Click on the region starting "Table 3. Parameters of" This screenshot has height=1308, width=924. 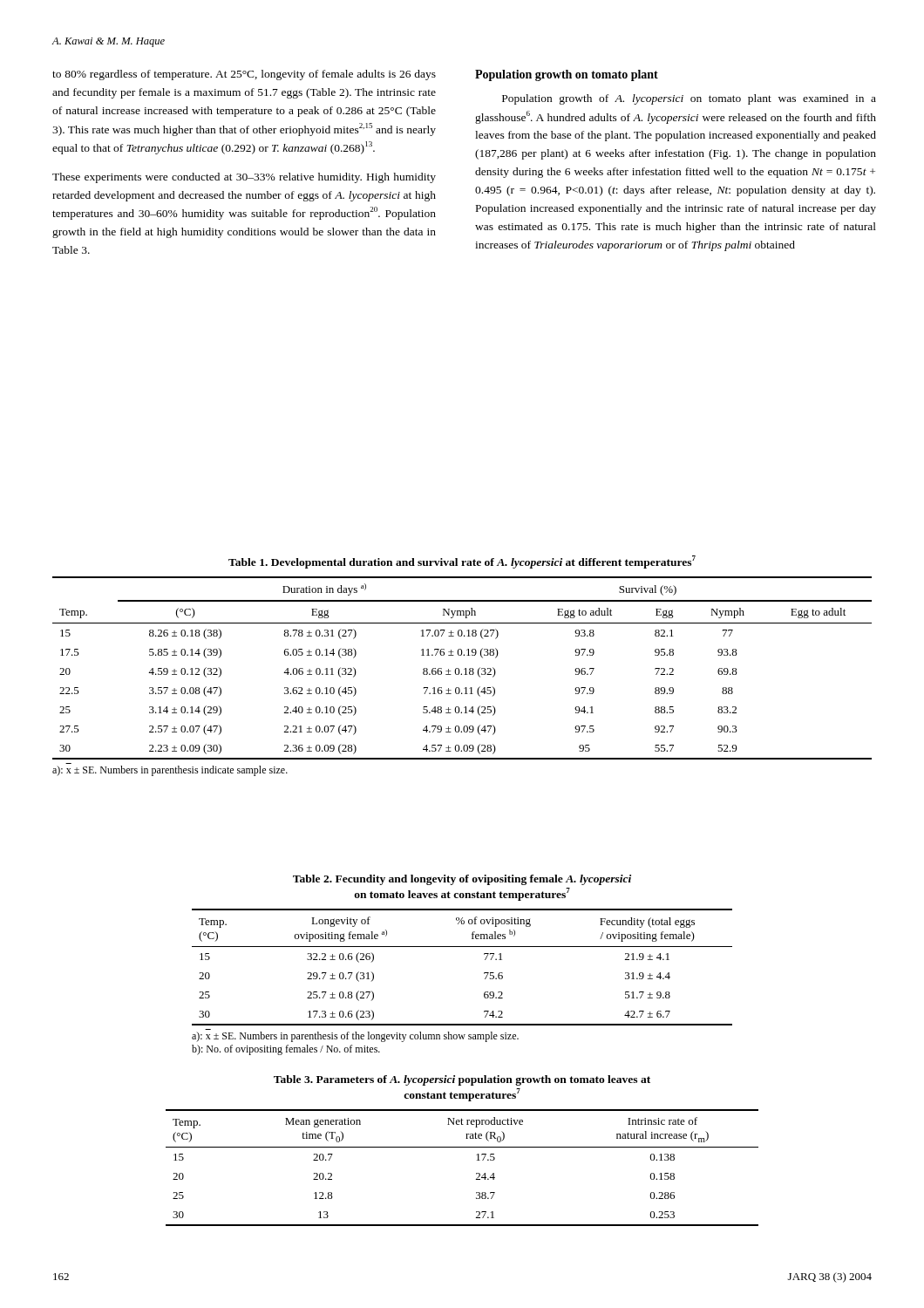tap(462, 1087)
